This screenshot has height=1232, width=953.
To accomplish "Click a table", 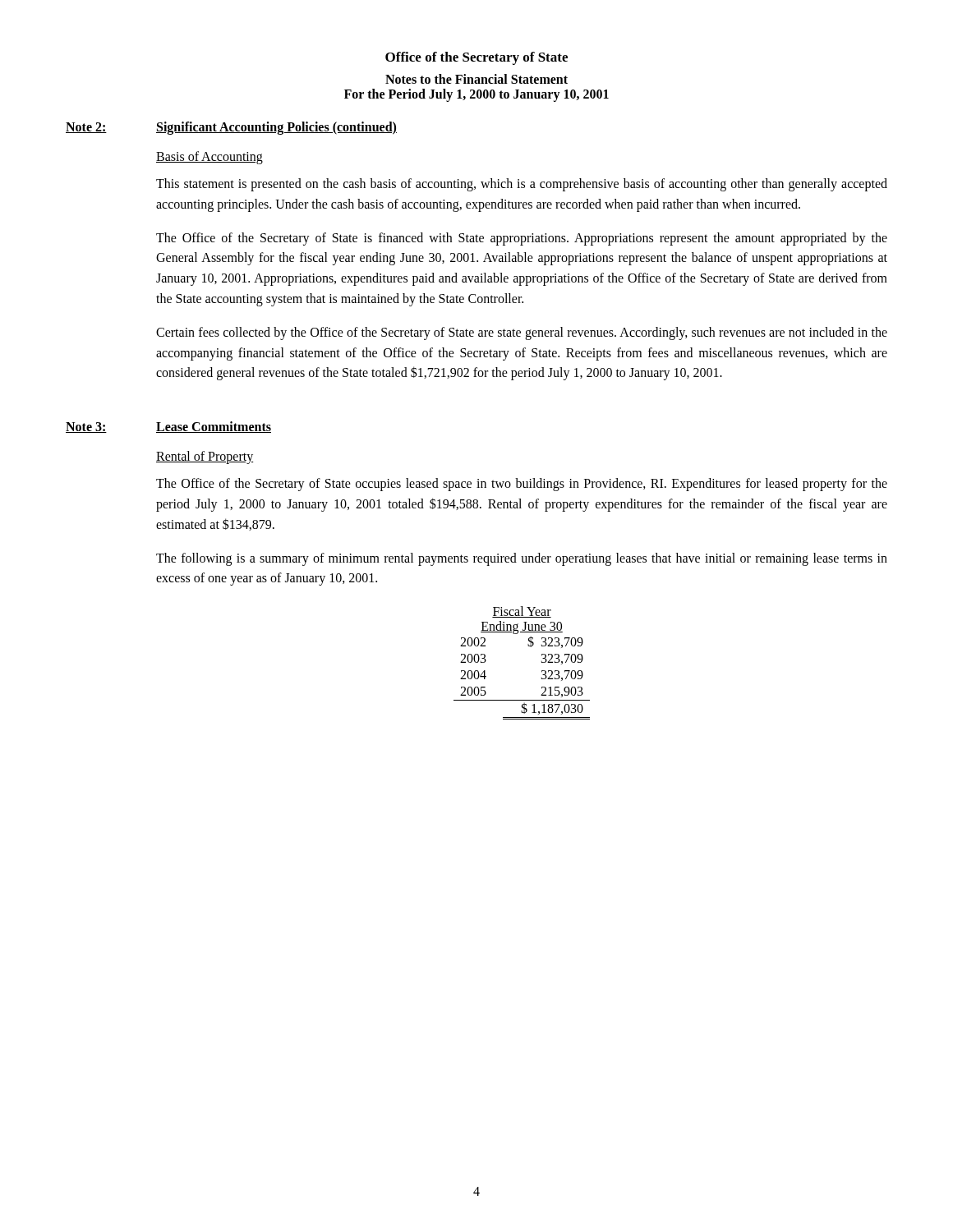I will (522, 662).
